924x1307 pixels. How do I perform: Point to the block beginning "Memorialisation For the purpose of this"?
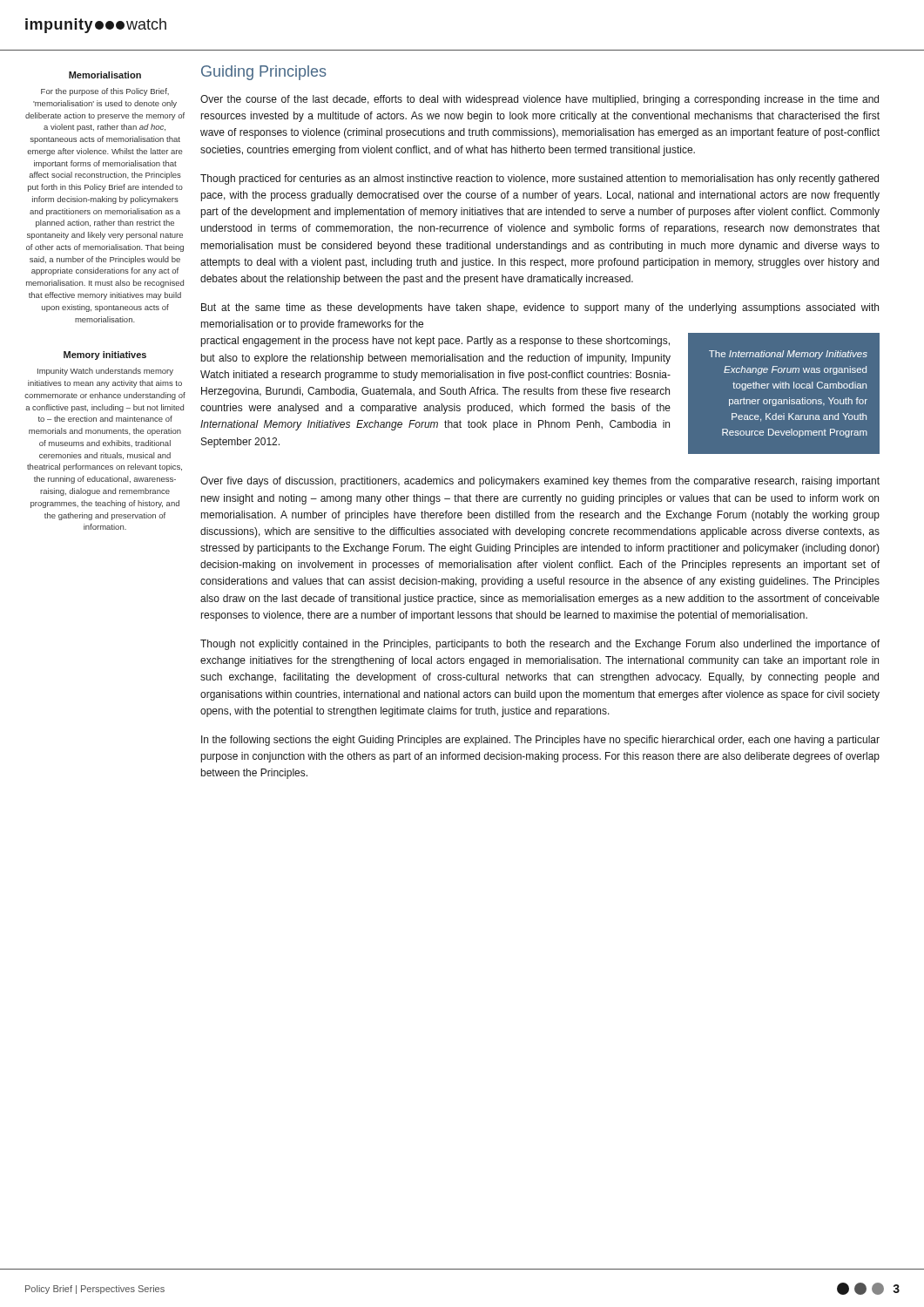click(105, 197)
